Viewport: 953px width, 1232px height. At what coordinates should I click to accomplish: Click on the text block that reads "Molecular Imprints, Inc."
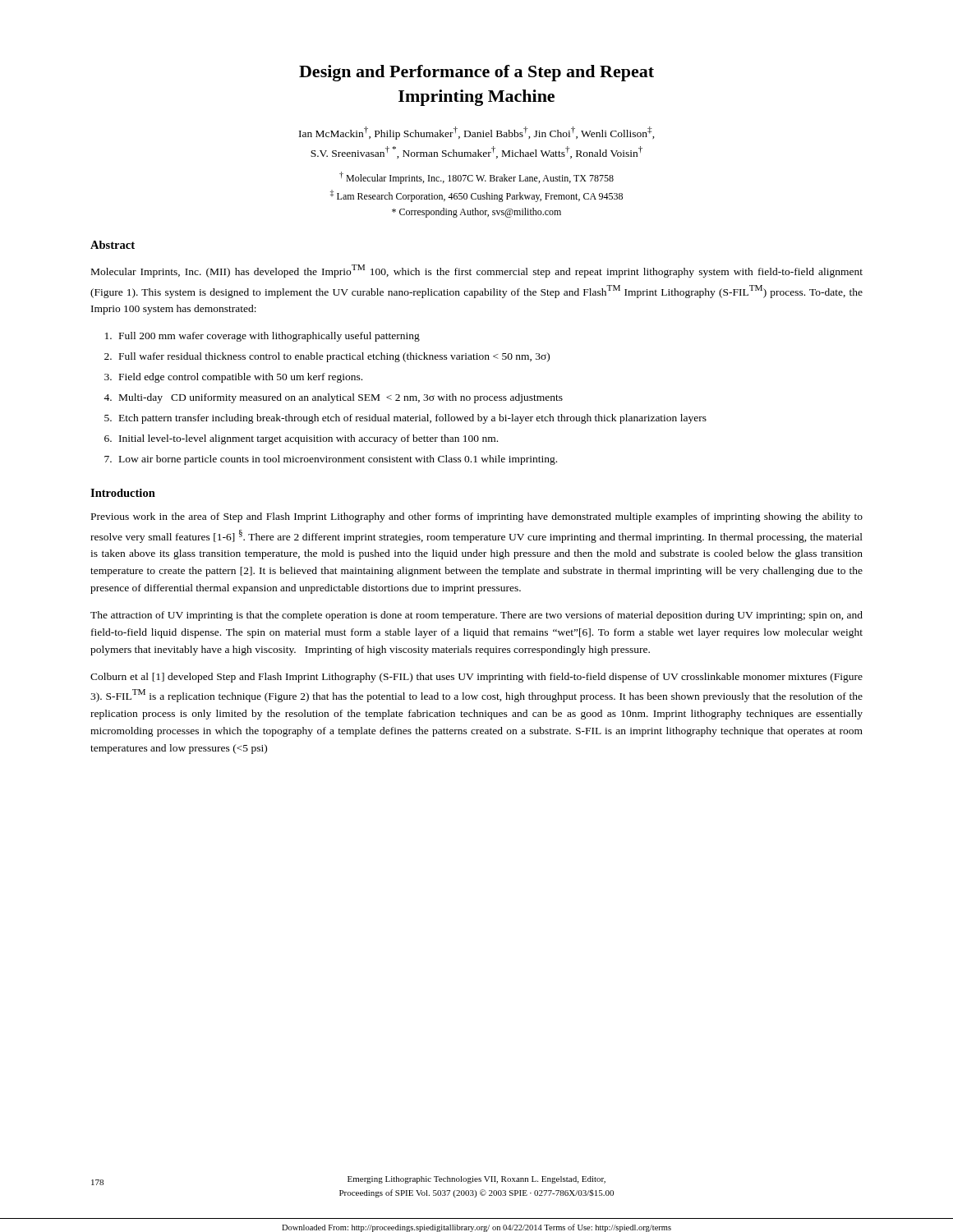(x=476, y=289)
